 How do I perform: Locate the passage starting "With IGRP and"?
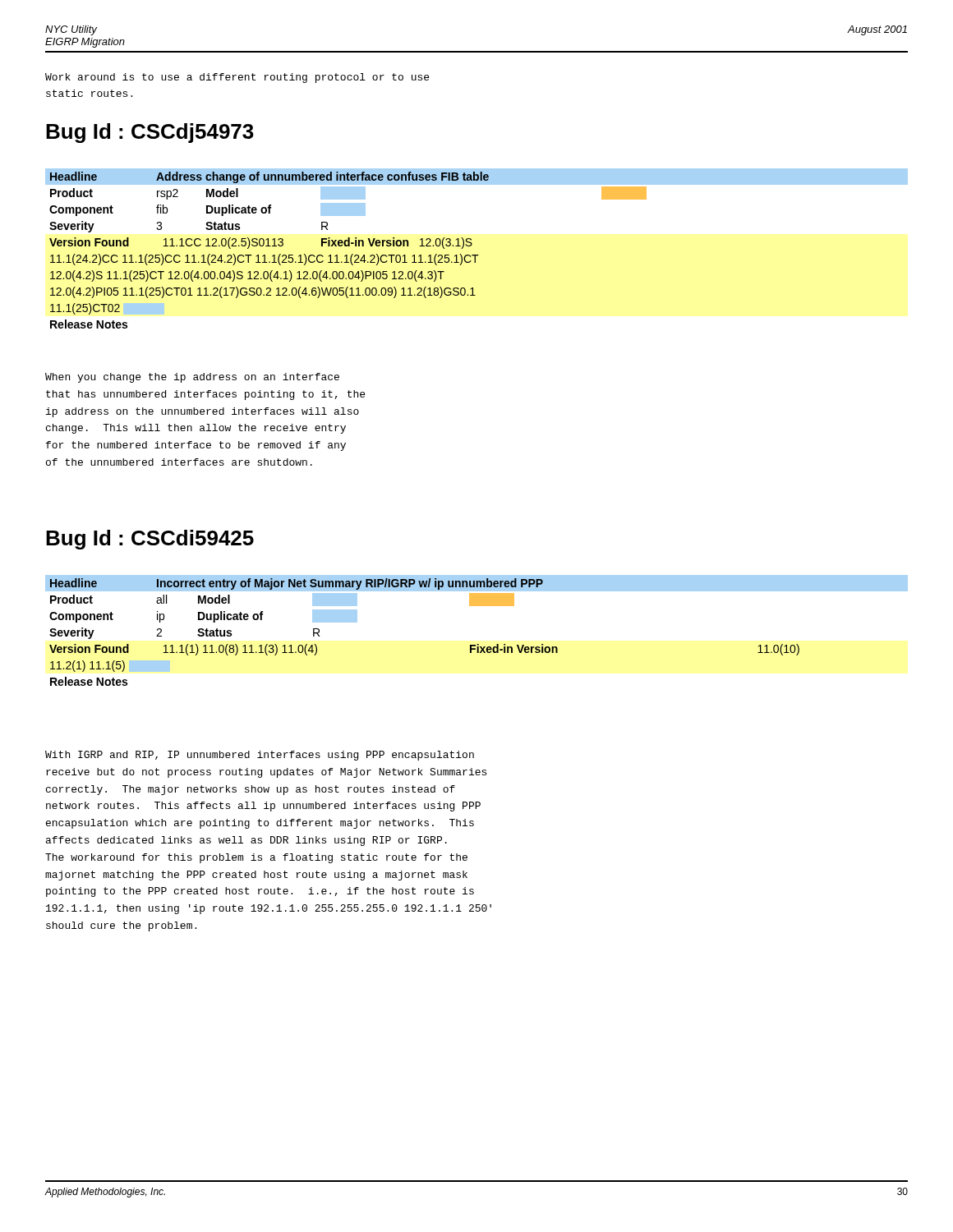(x=270, y=841)
